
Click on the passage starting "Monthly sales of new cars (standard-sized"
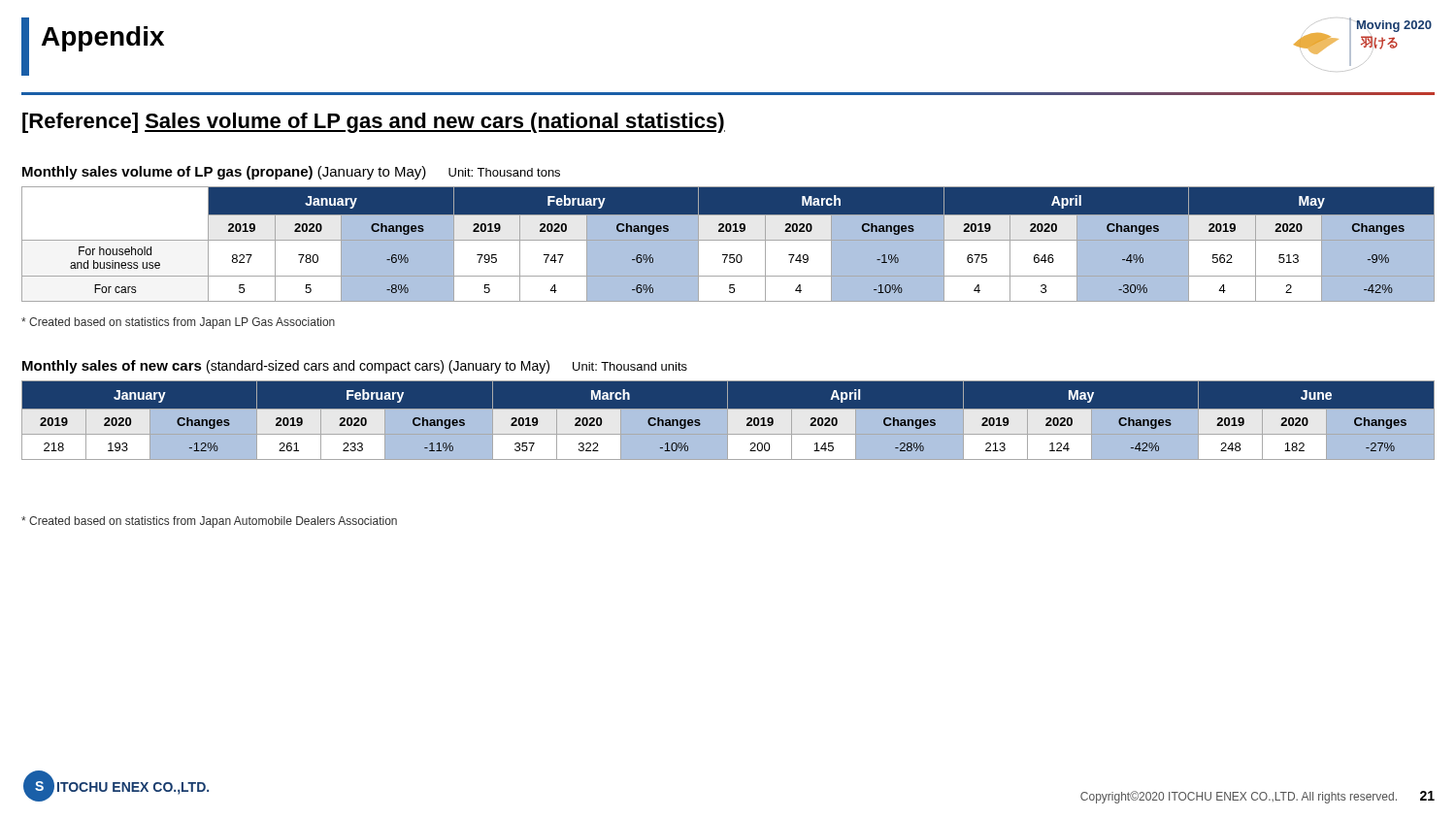[354, 365]
